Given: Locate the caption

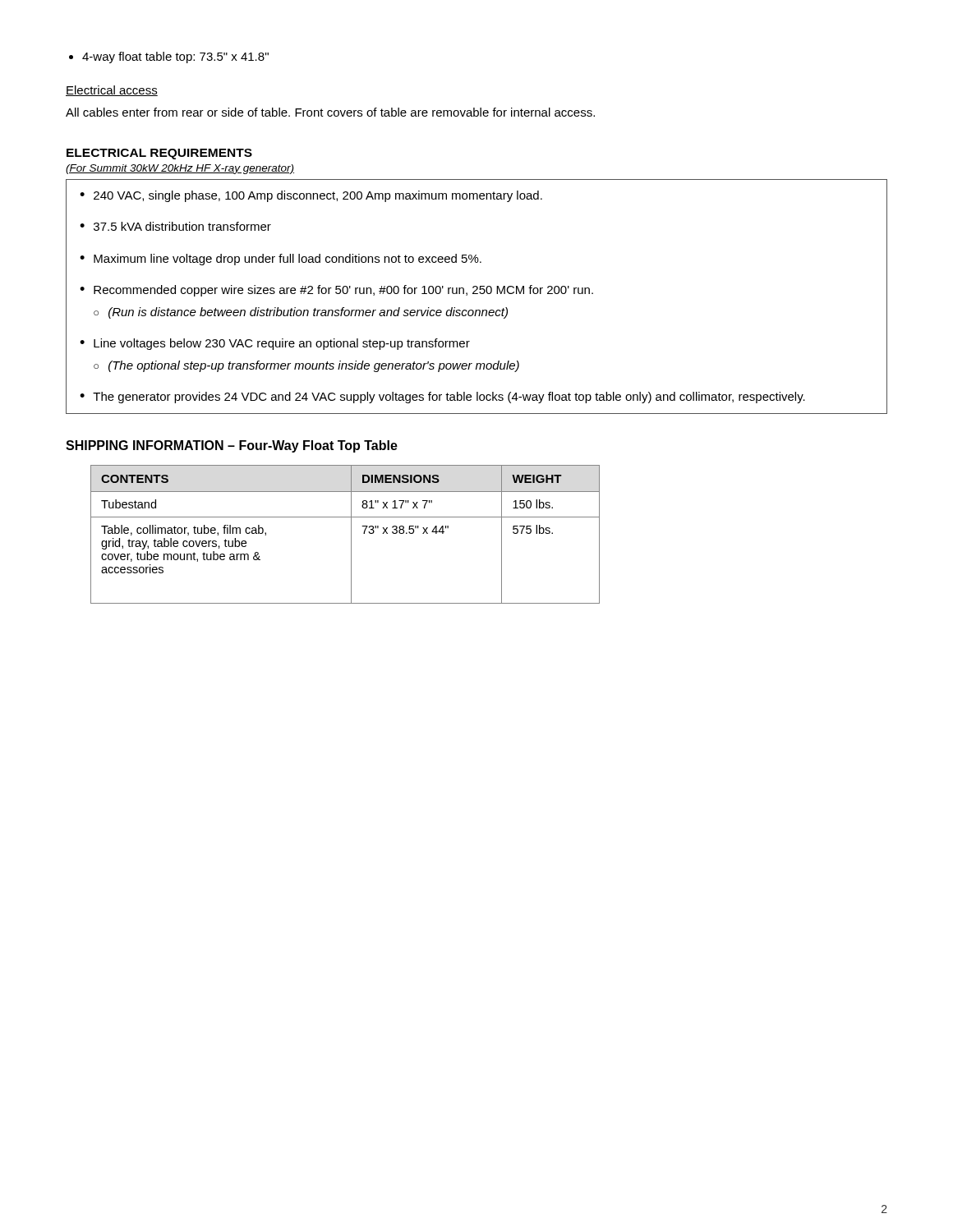Looking at the screenshot, I should [476, 168].
